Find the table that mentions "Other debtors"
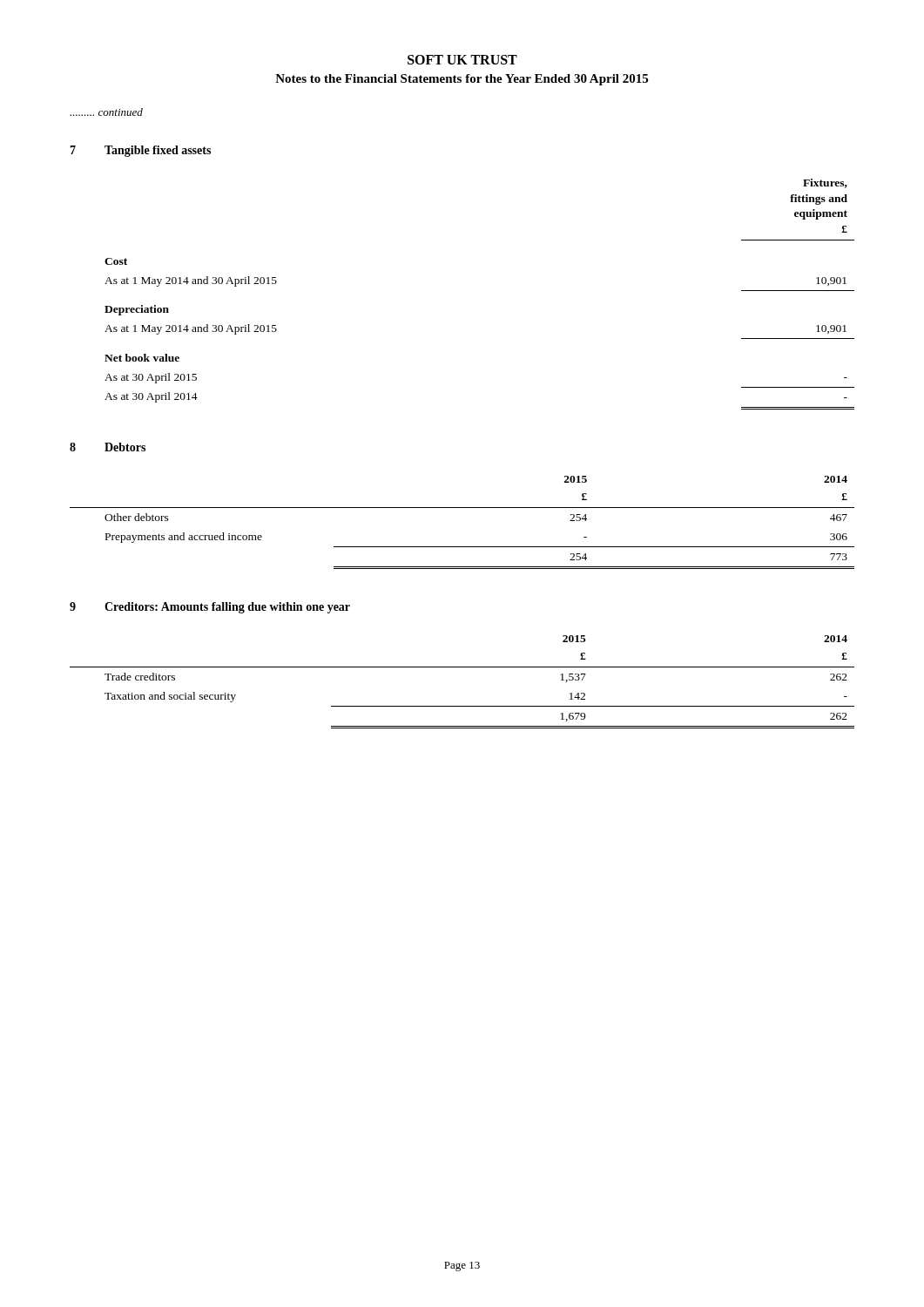Viewport: 924px width, 1307px height. (x=462, y=519)
